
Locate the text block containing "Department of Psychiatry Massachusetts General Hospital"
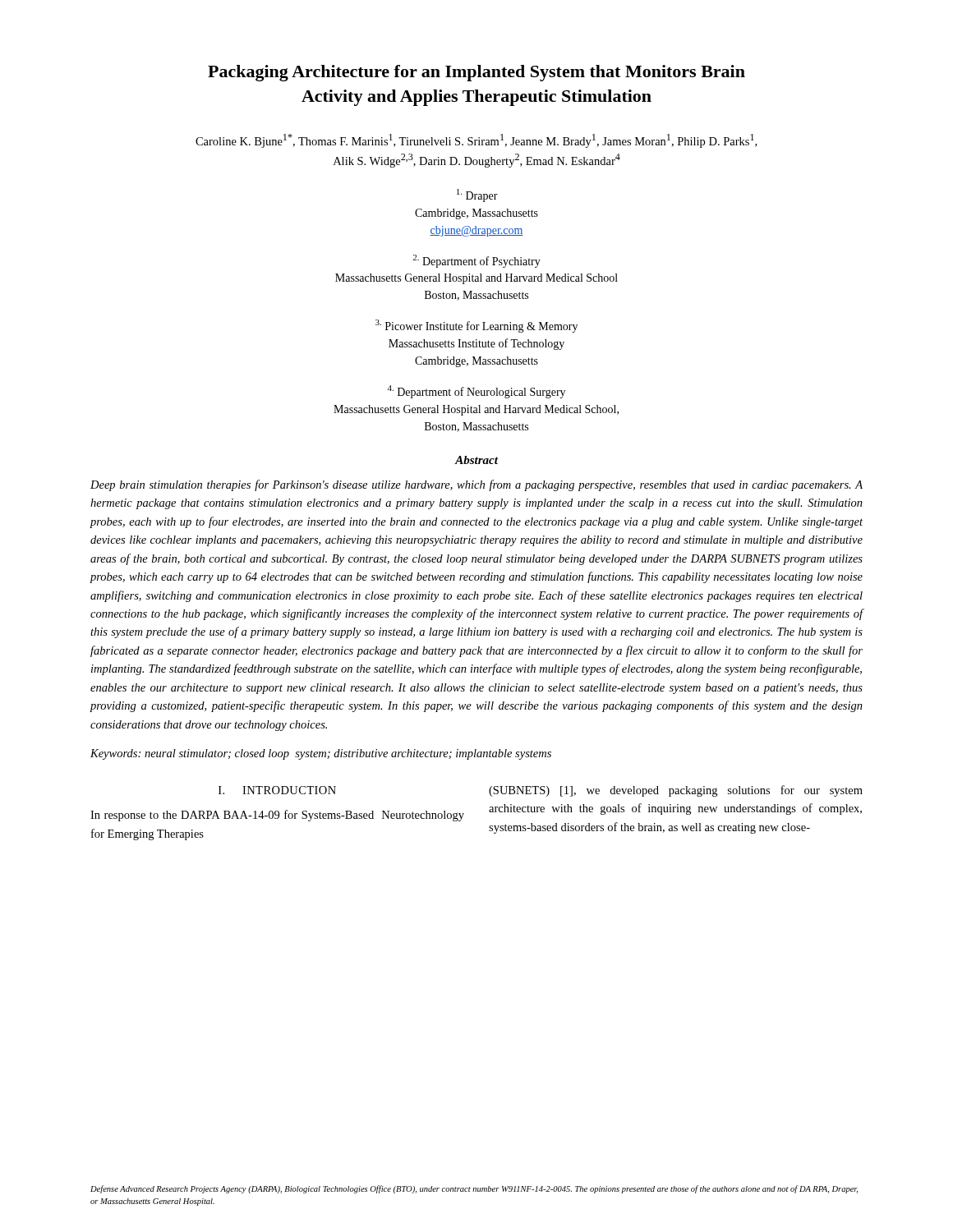[476, 277]
